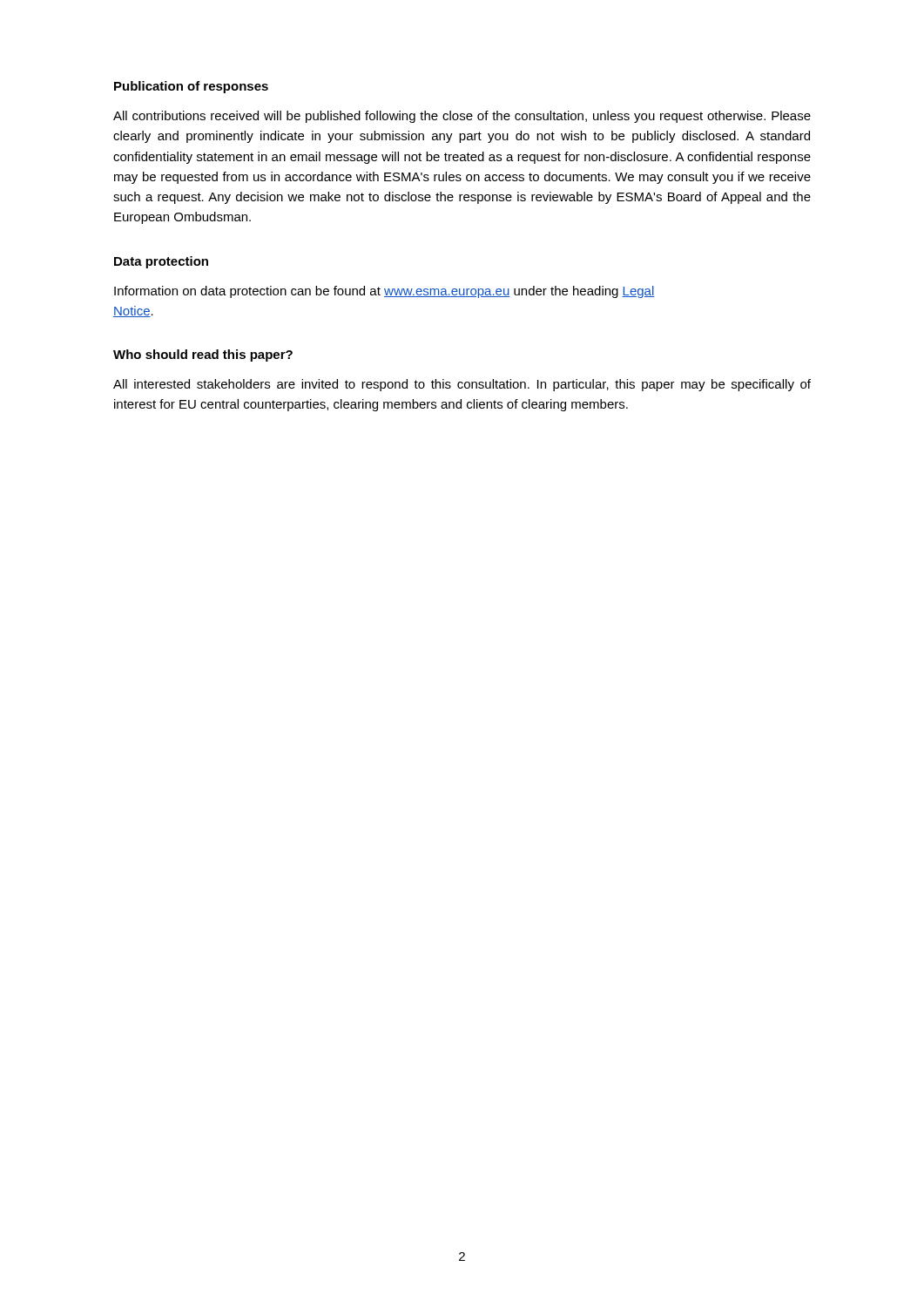Select the section header with the text "Who should read this paper?"
The width and height of the screenshot is (924, 1307).
(x=203, y=354)
